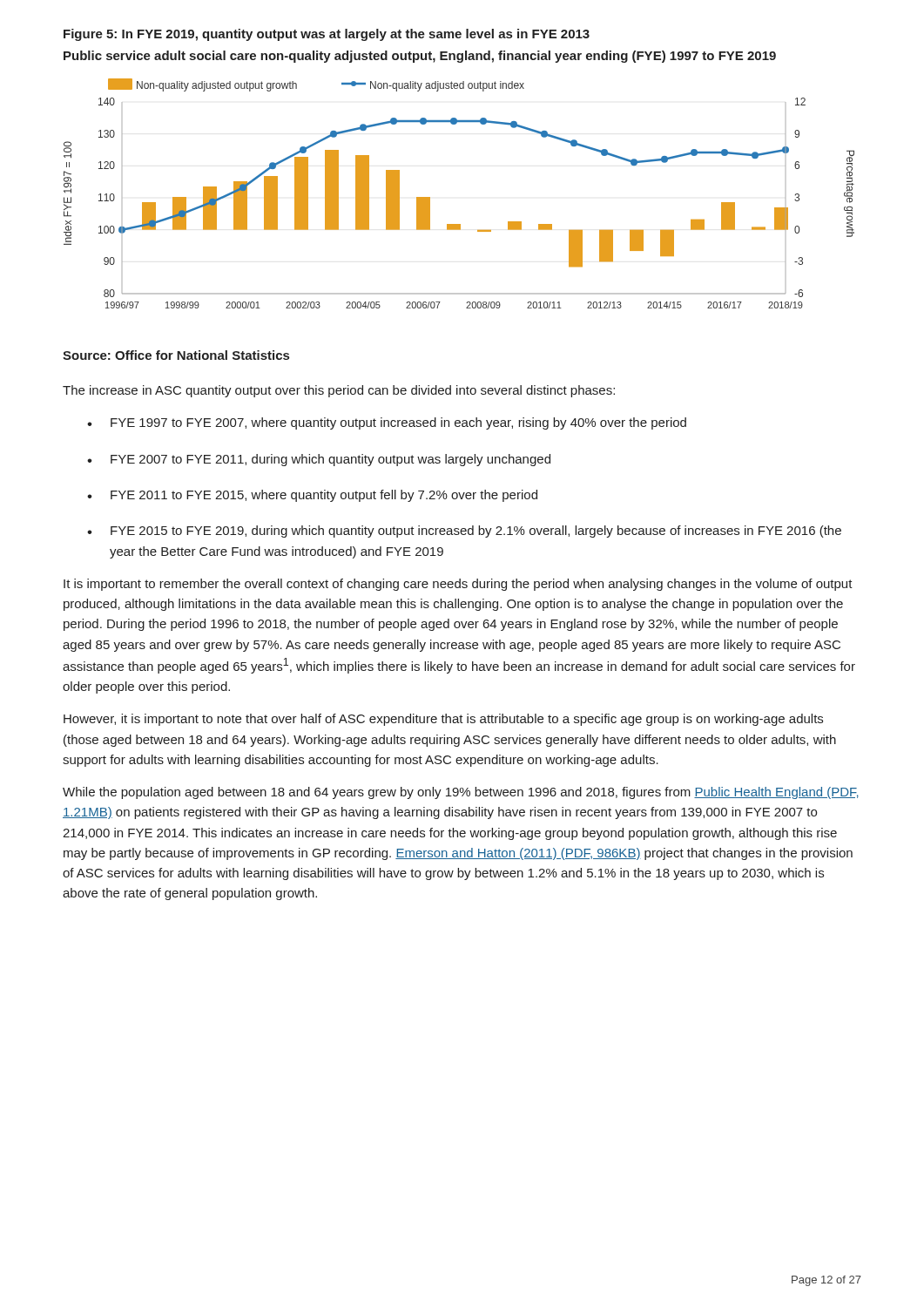Point to the block beginning "The increase in ASC quantity output over"
Image resolution: width=924 pixels, height=1307 pixels.
tap(339, 390)
